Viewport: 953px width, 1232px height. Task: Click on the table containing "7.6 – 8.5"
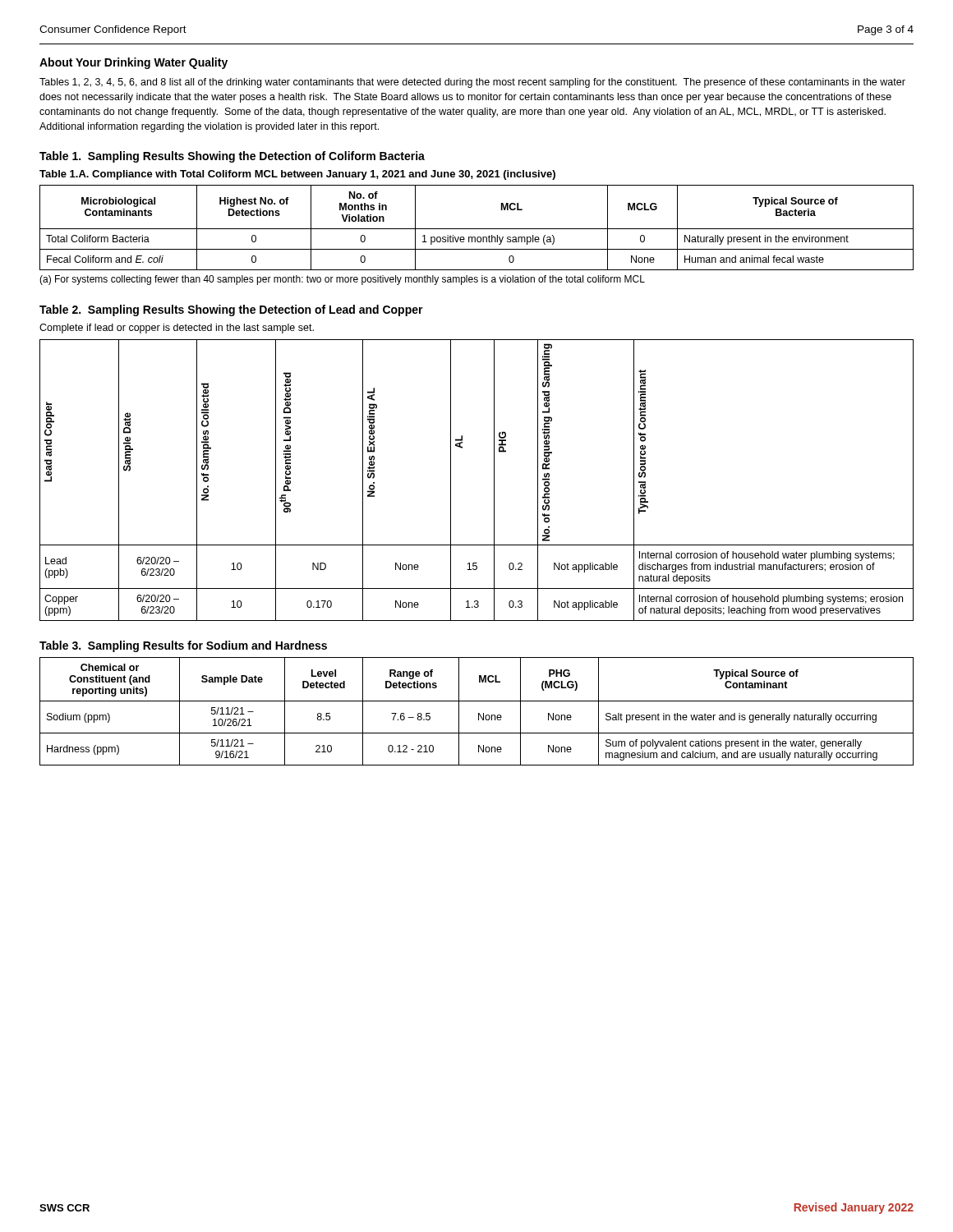click(476, 711)
